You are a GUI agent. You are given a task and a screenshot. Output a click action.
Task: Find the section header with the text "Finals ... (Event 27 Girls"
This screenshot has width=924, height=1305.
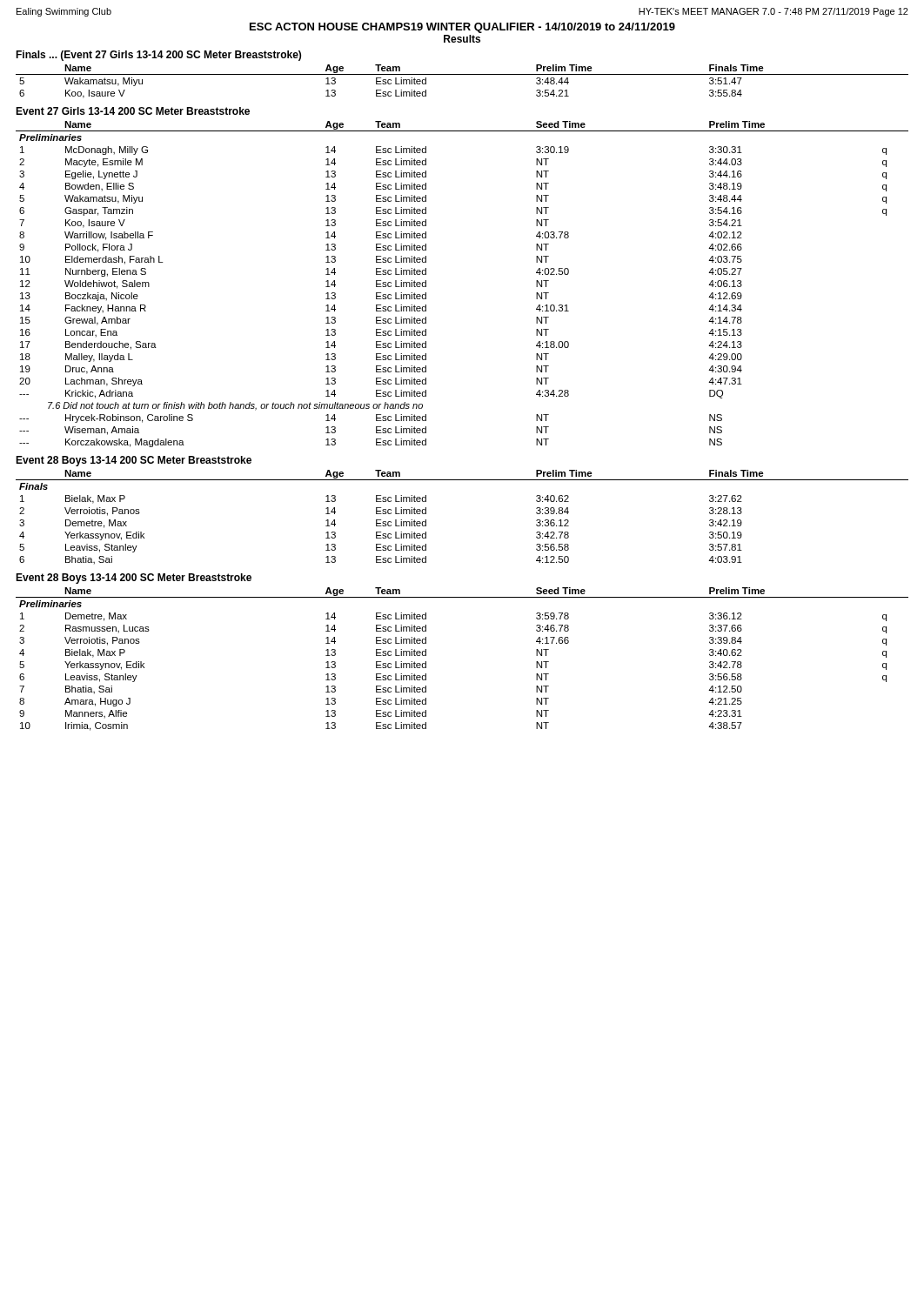(159, 55)
